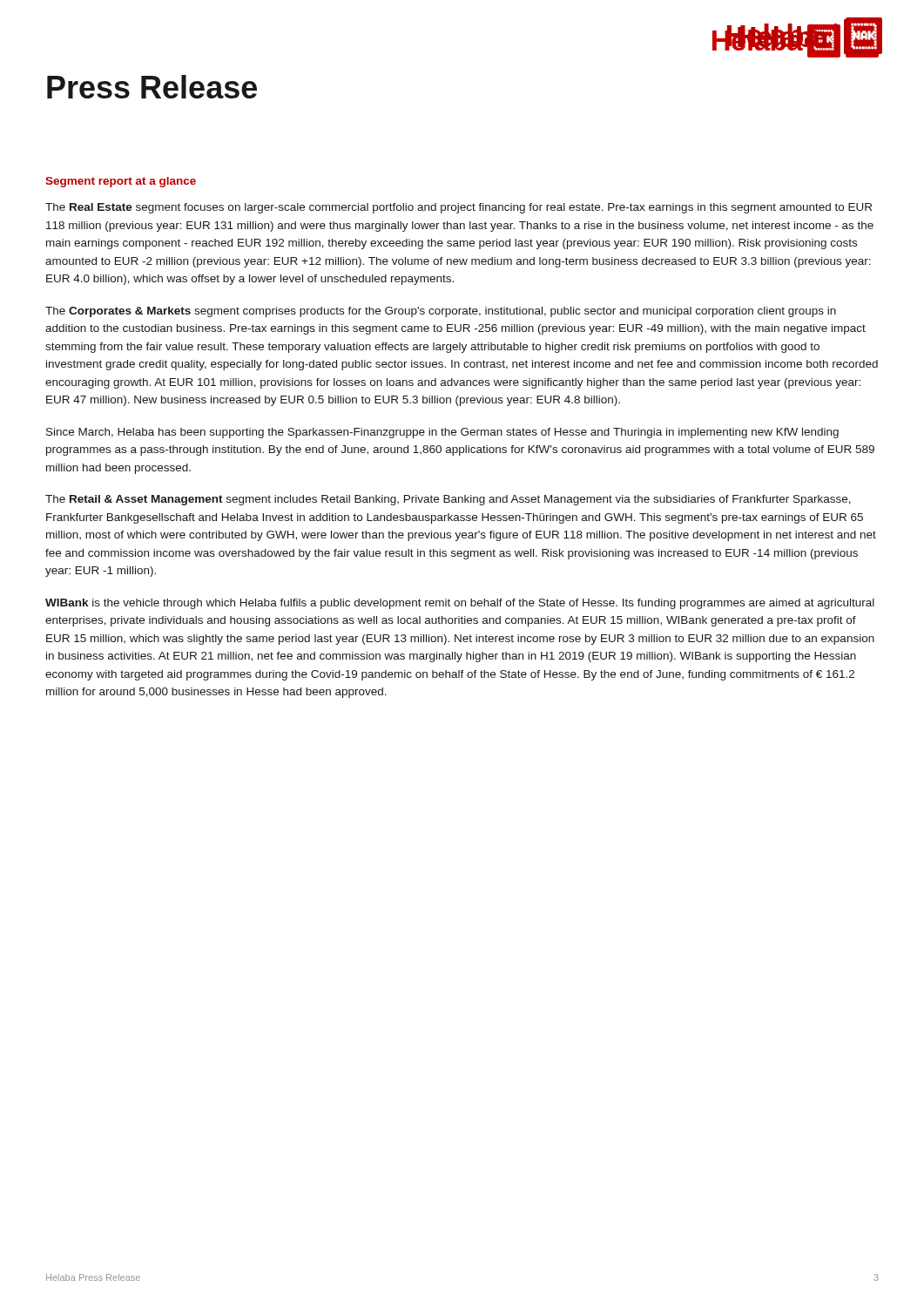
Task: Locate the title
Action: pos(152,88)
